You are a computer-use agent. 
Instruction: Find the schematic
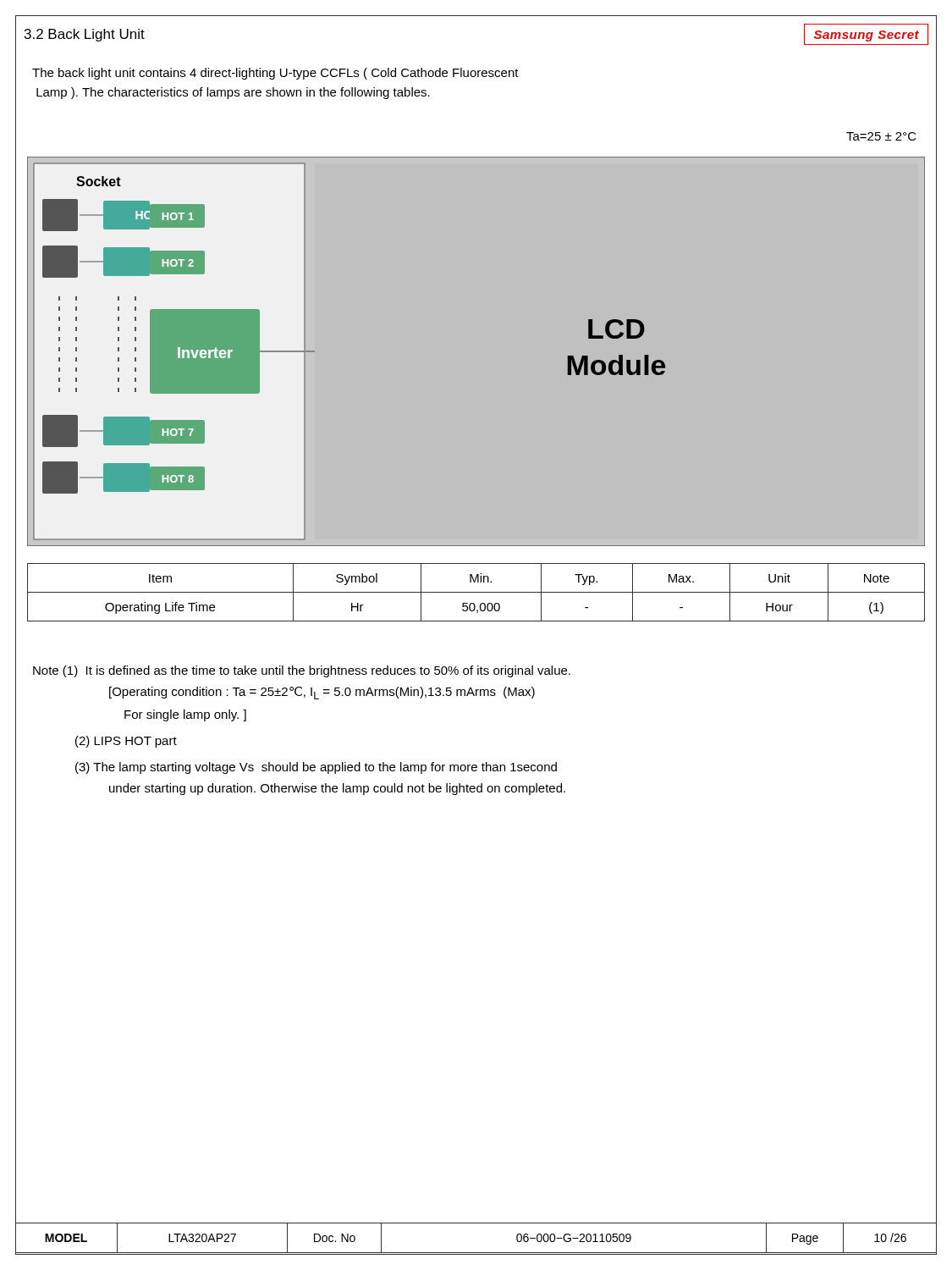click(x=476, y=351)
